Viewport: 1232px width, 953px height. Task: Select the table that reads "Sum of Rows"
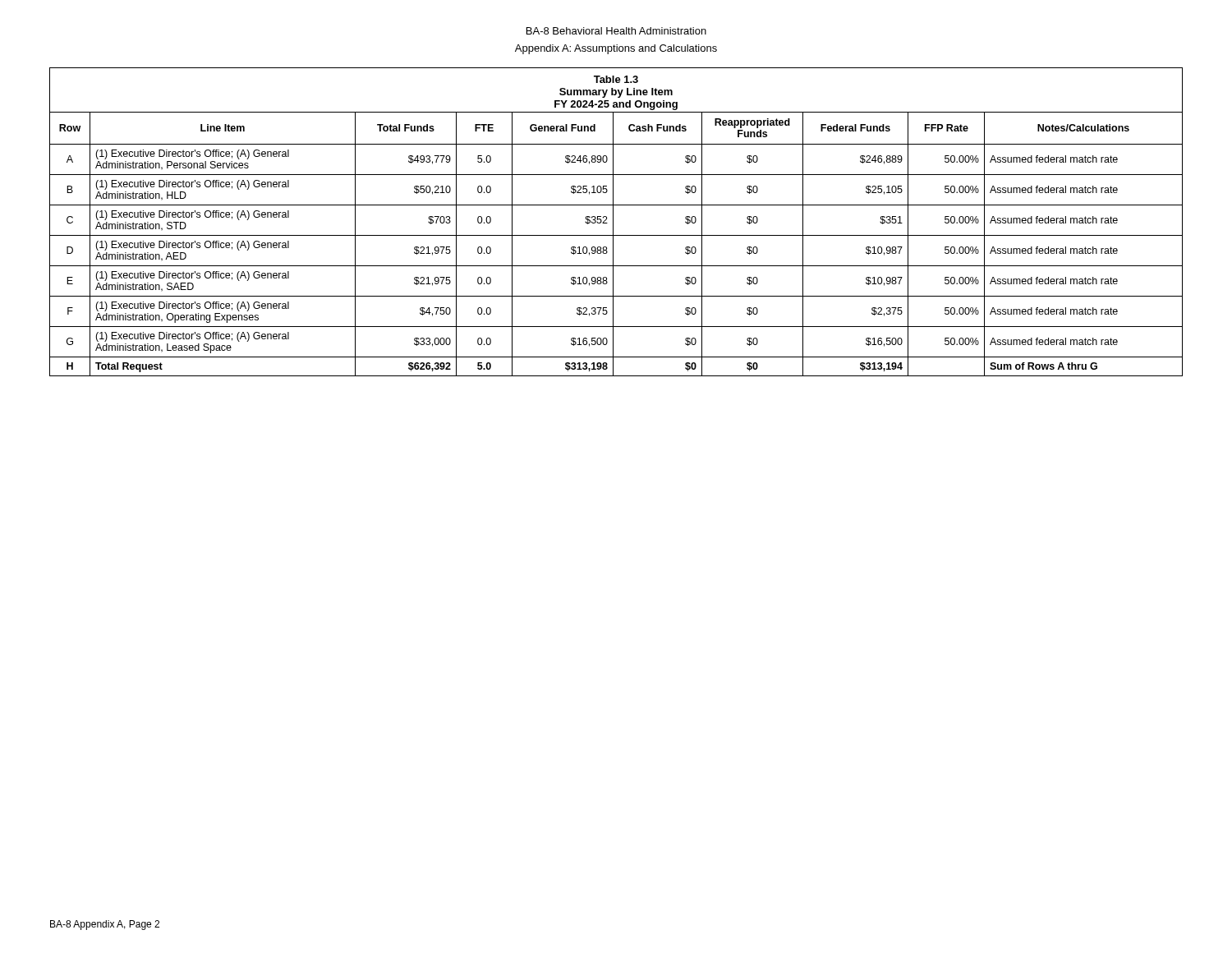pyautogui.click(x=616, y=221)
